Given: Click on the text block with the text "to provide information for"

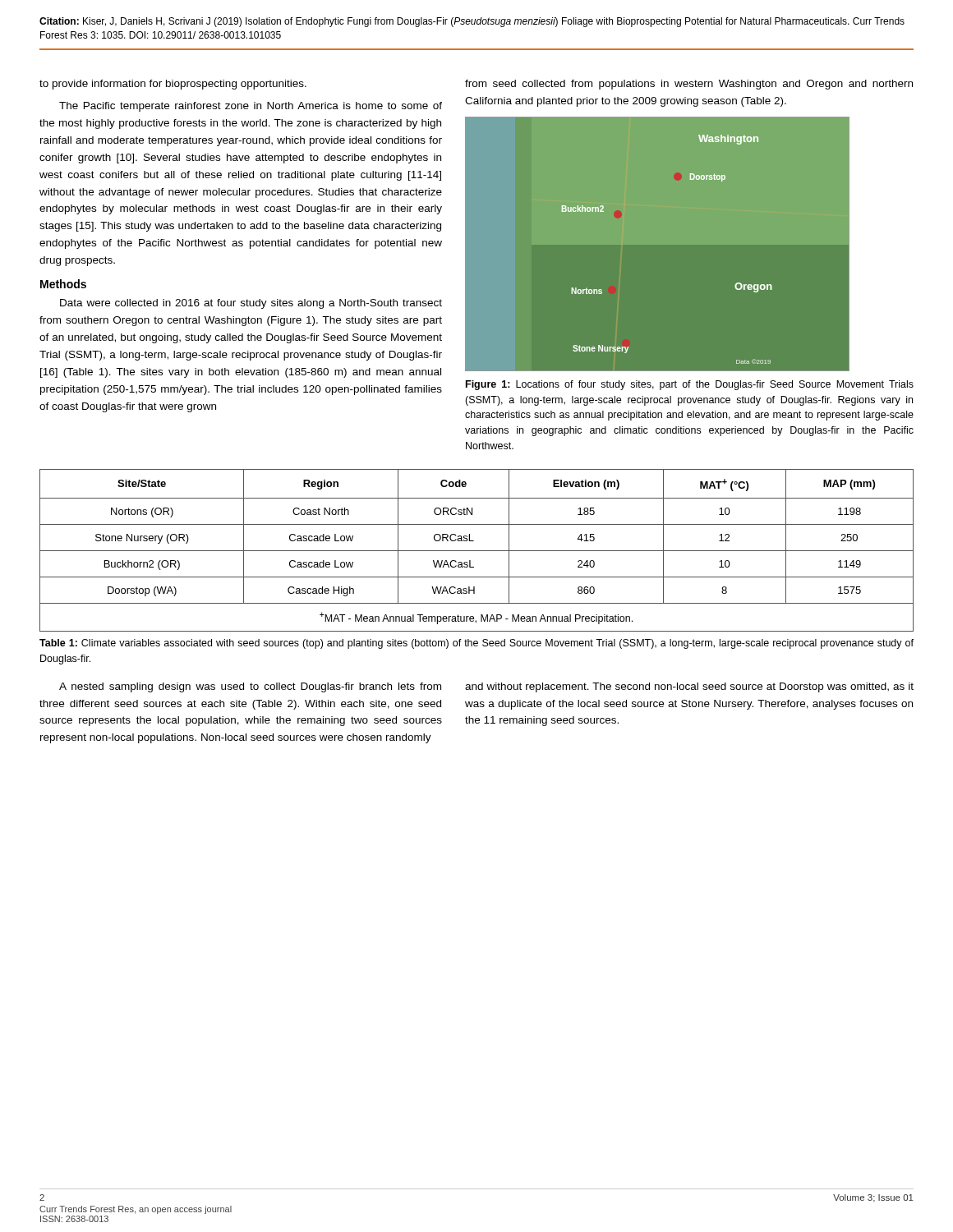Looking at the screenshot, I should pyautogui.click(x=241, y=173).
